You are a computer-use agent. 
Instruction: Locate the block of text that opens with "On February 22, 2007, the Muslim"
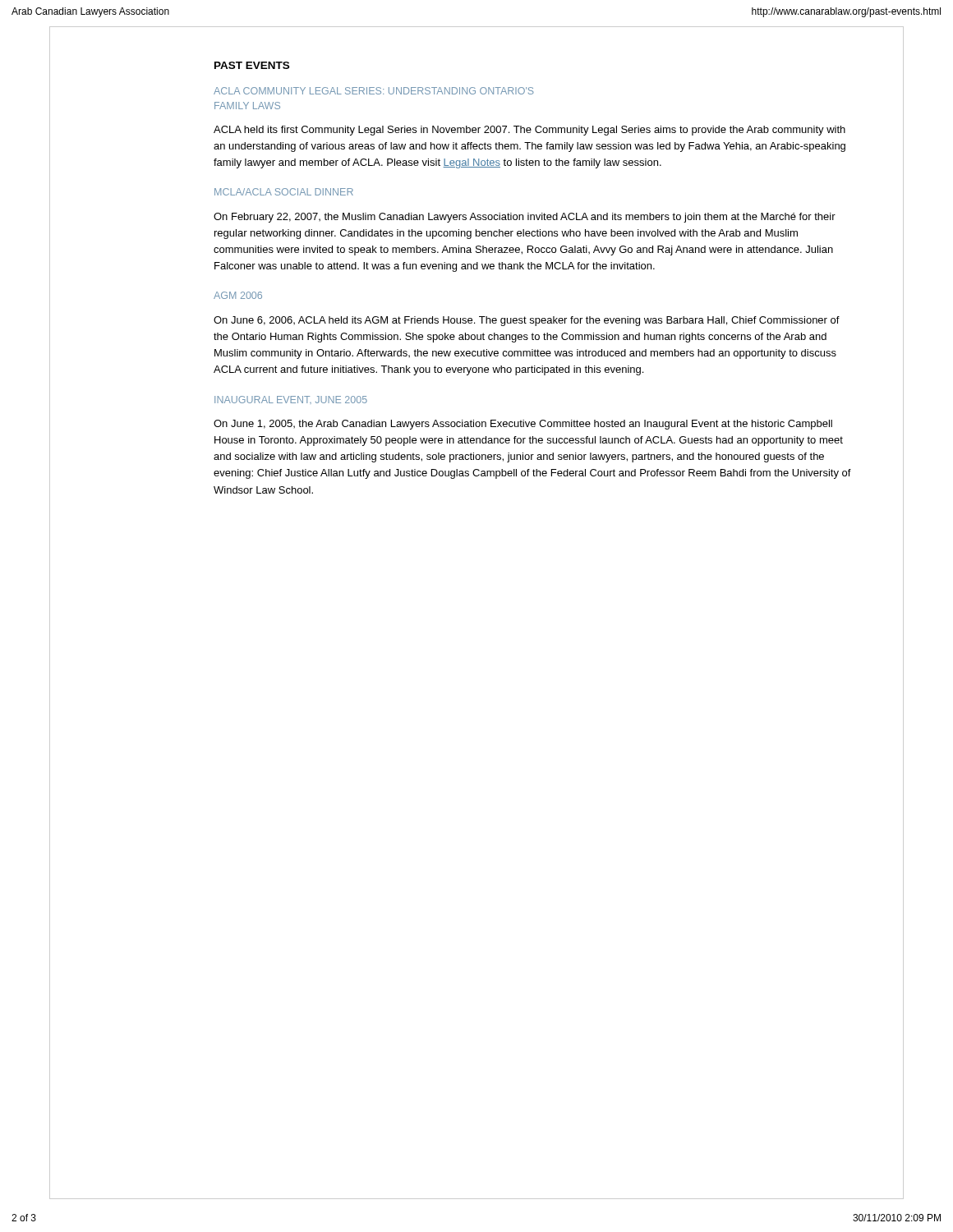pos(524,241)
